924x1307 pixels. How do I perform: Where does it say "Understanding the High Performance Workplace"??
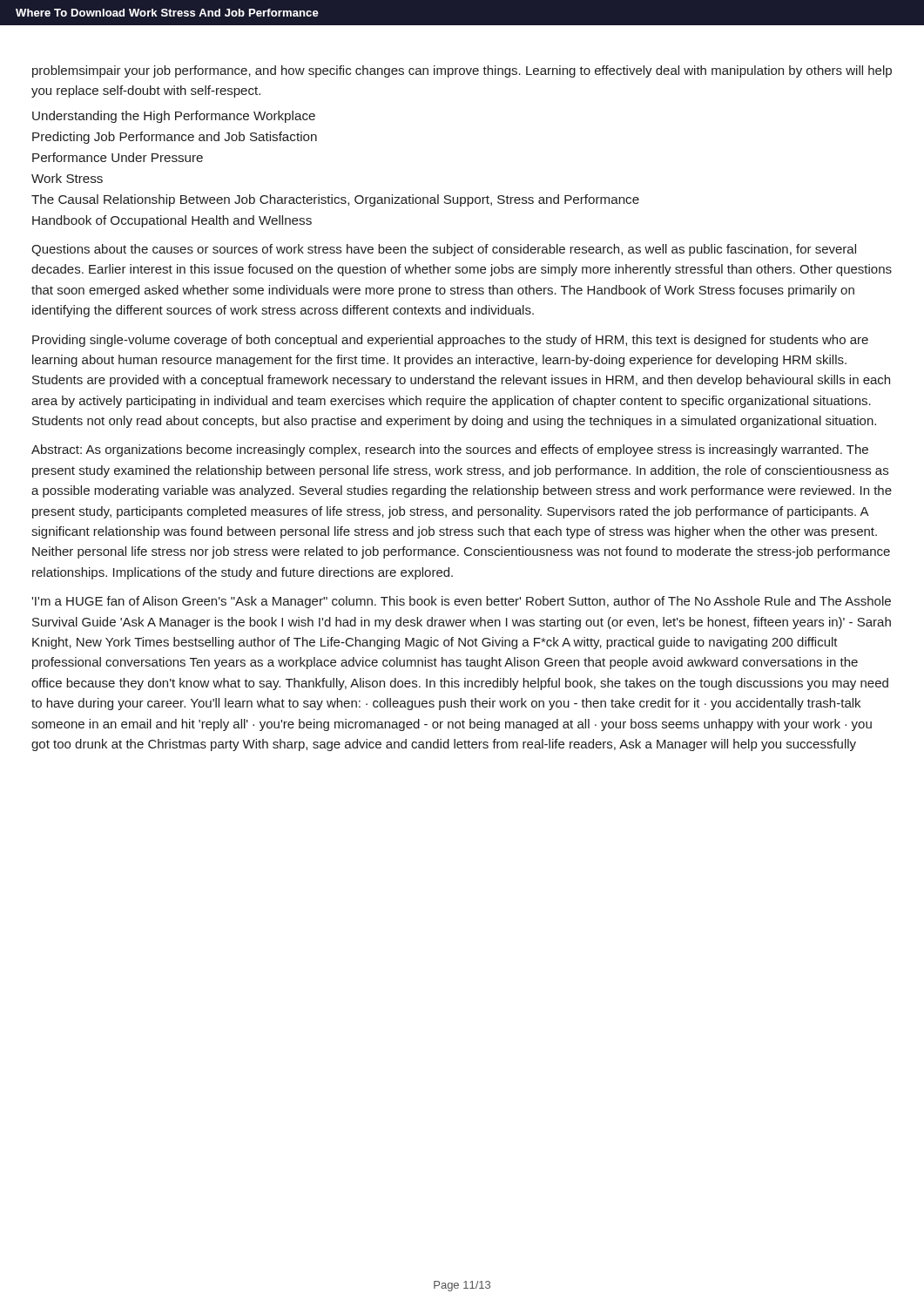pos(173,115)
